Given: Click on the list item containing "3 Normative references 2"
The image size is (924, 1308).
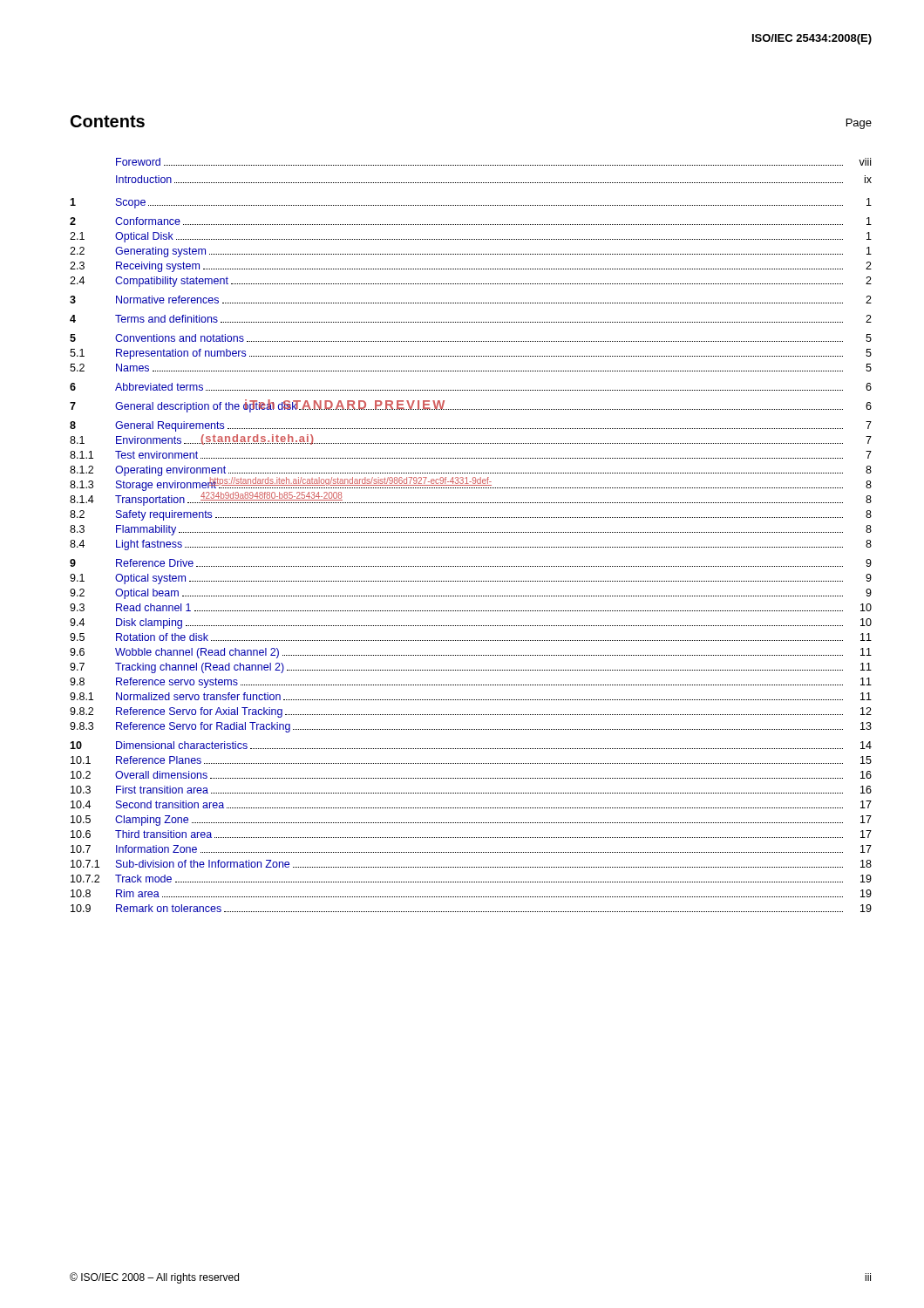Looking at the screenshot, I should tap(471, 300).
